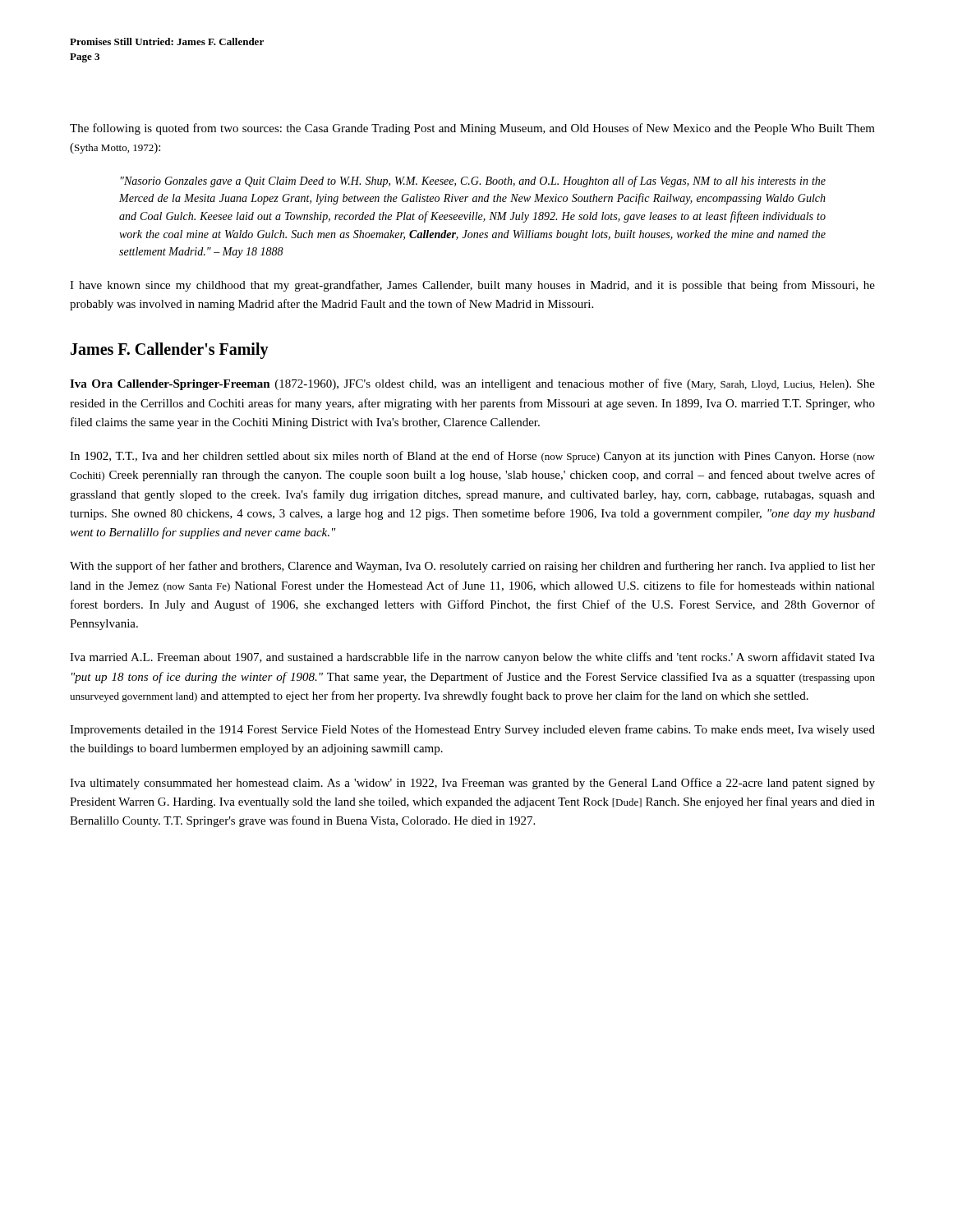The image size is (953, 1232).
Task: Click on the text block with the text "Improvements detailed in the"
Action: coord(472,739)
